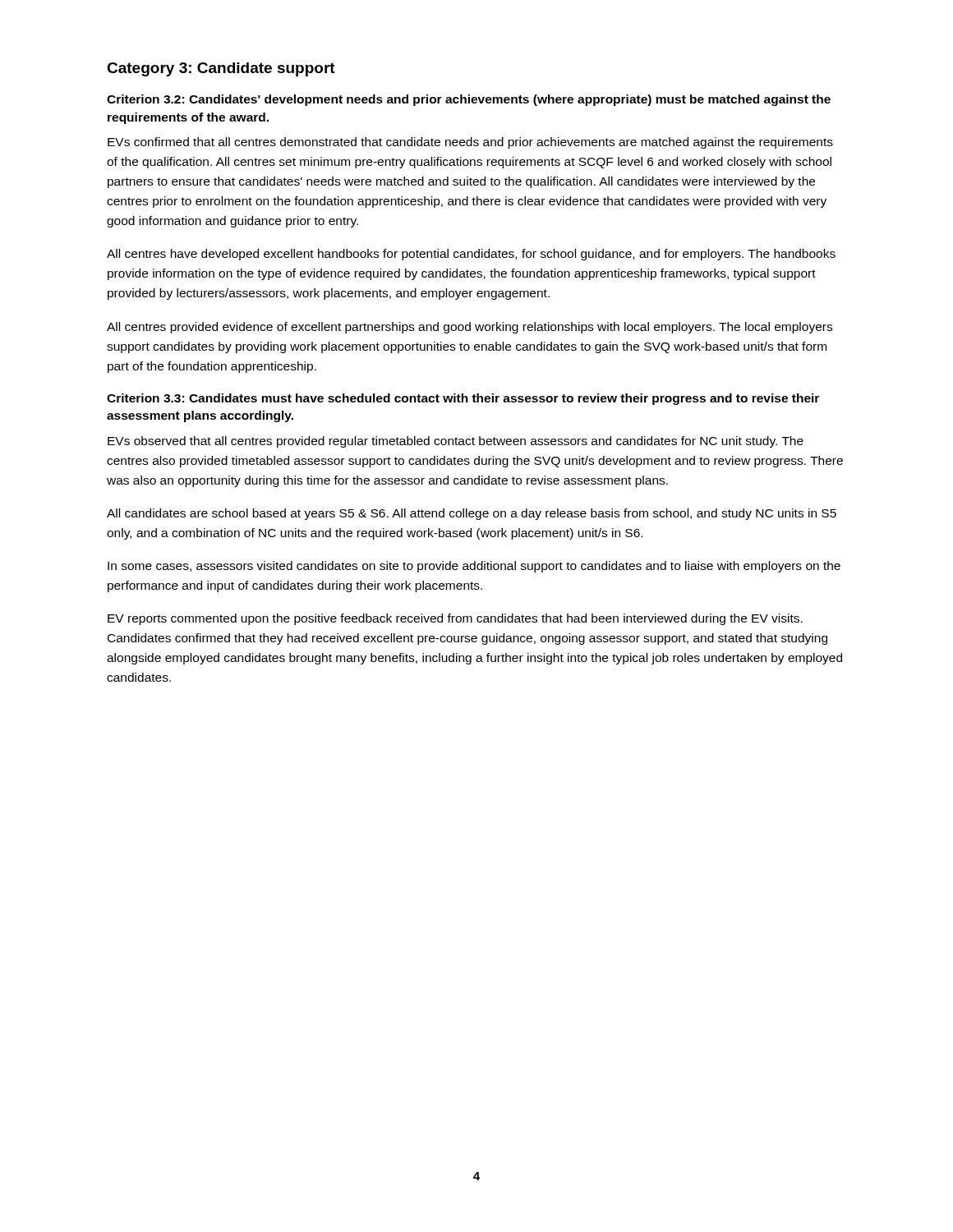Click on the text block that reads "In some cases, assessors"
Screen dimensions: 1232x953
[x=476, y=576]
